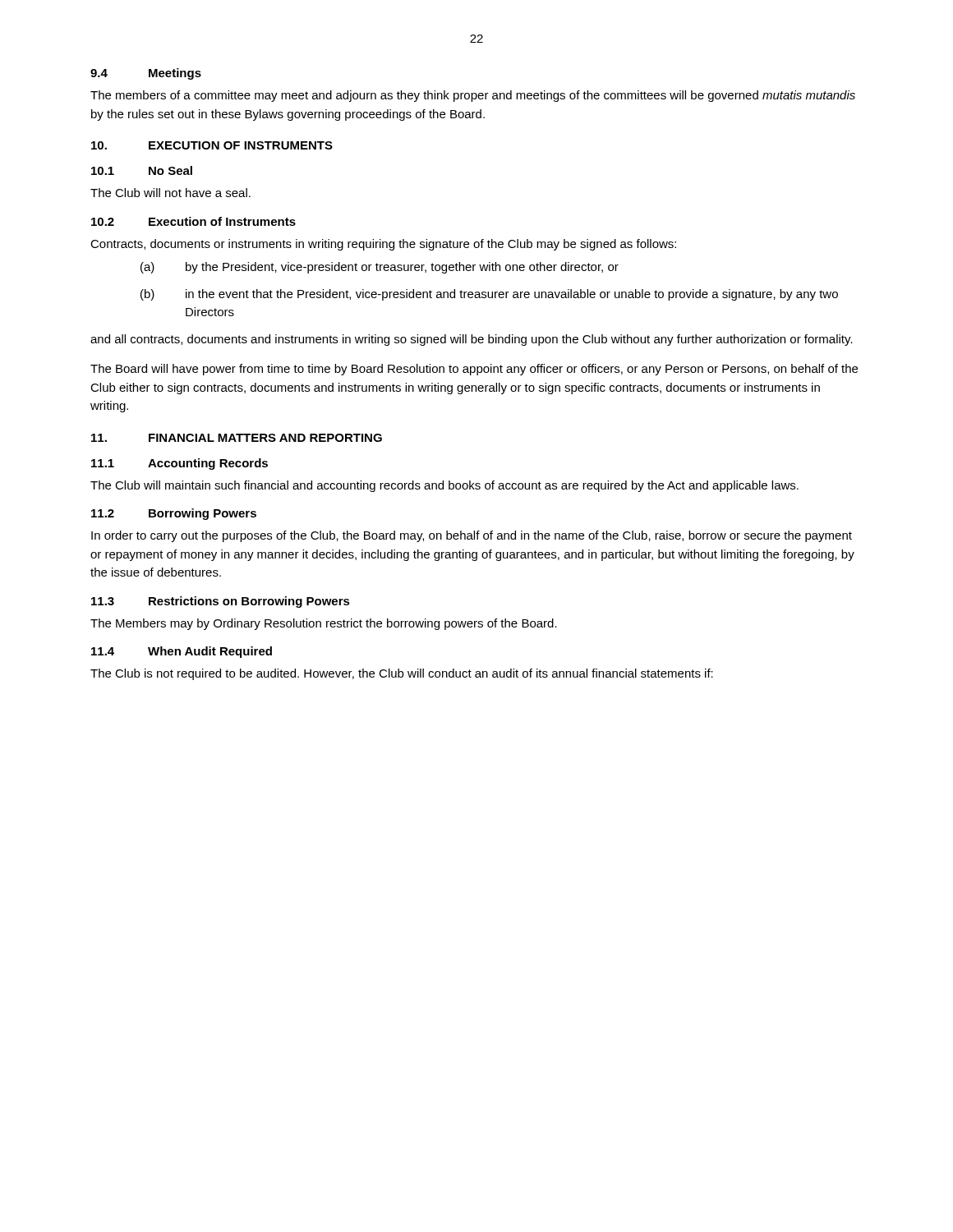Locate the block starting "11.1 Accounting Records"
The height and width of the screenshot is (1232, 953).
click(x=179, y=462)
